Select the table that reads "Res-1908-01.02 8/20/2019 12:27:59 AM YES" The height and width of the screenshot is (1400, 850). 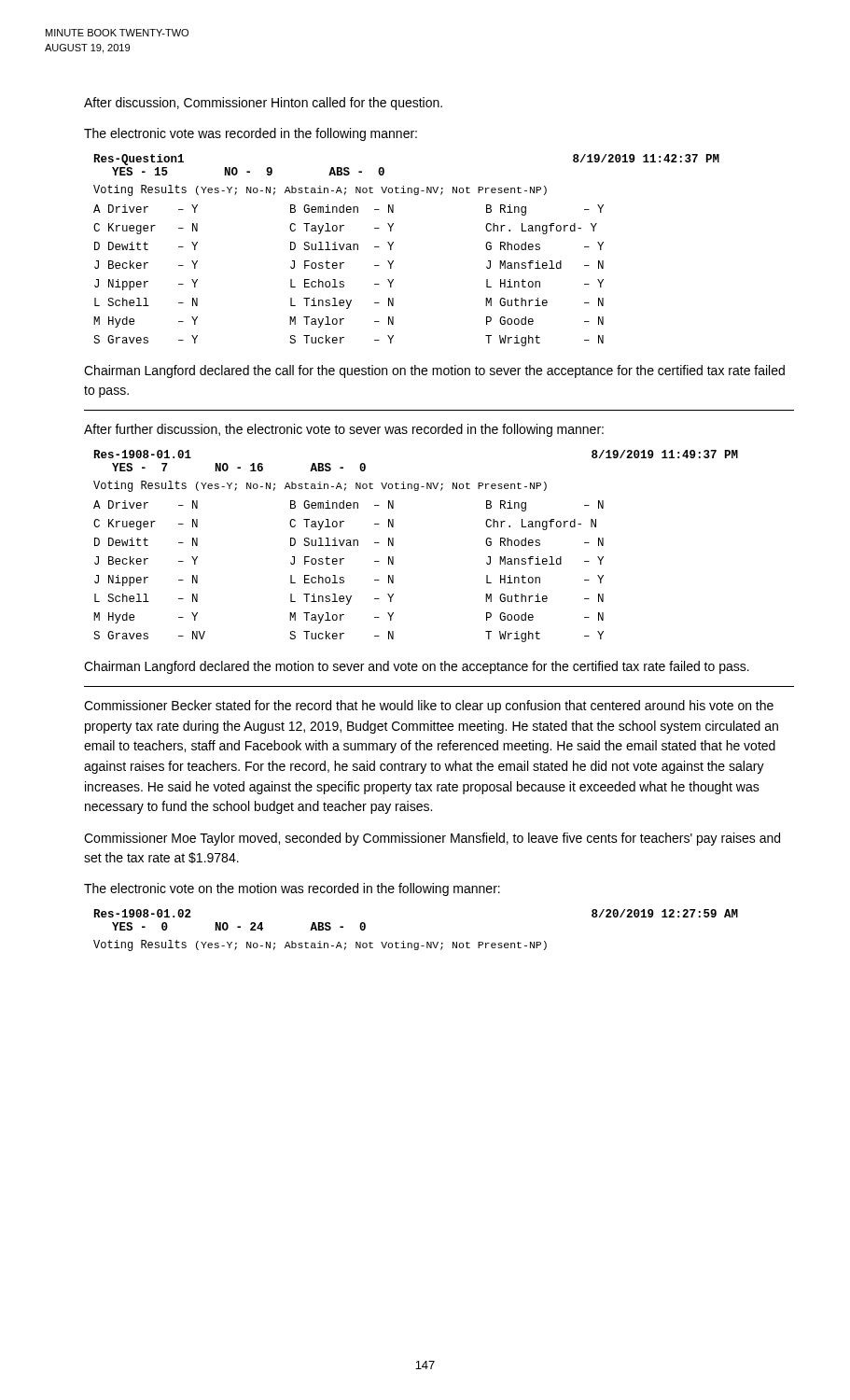444,930
